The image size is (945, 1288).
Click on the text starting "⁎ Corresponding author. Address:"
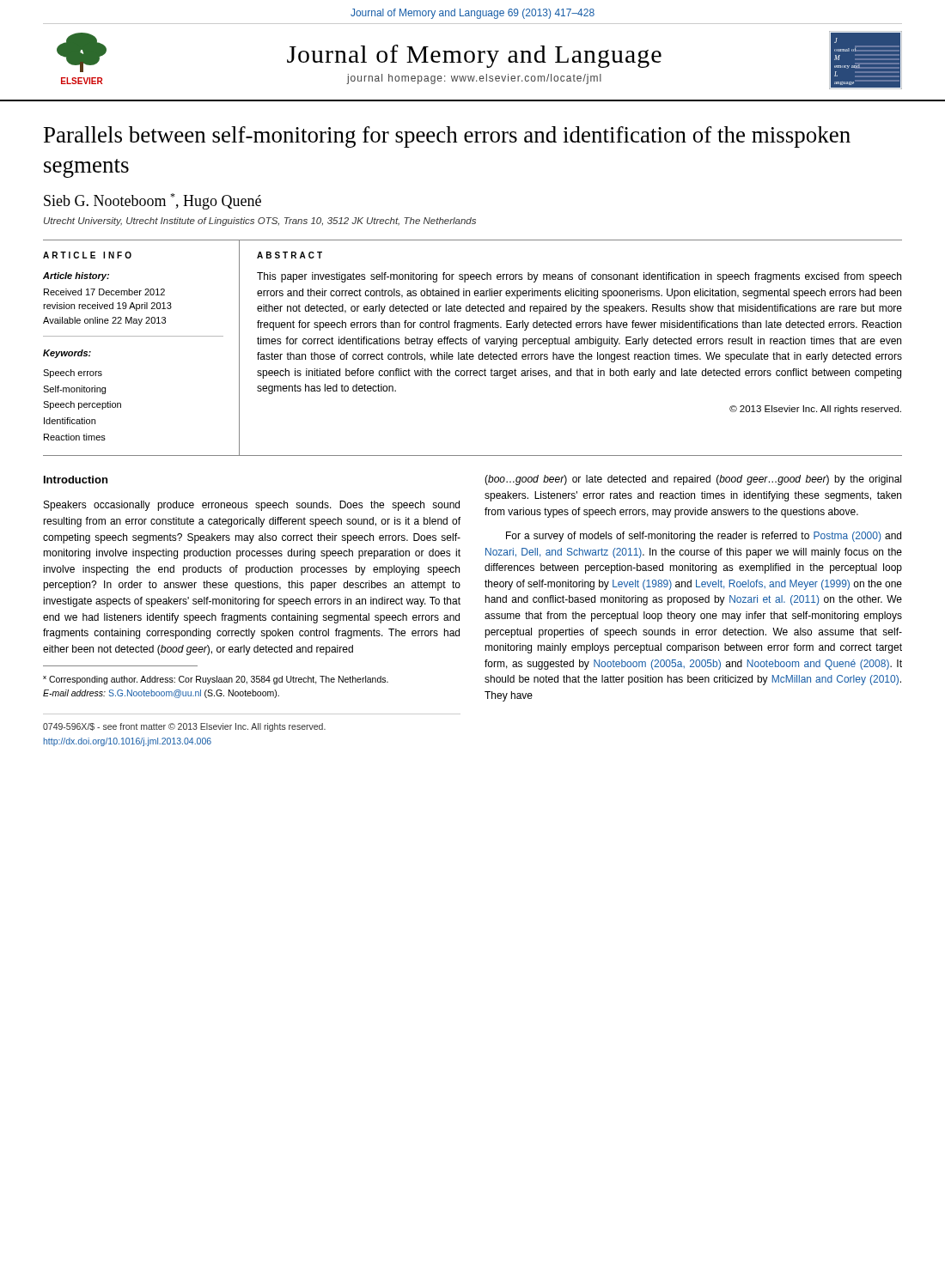(x=216, y=685)
